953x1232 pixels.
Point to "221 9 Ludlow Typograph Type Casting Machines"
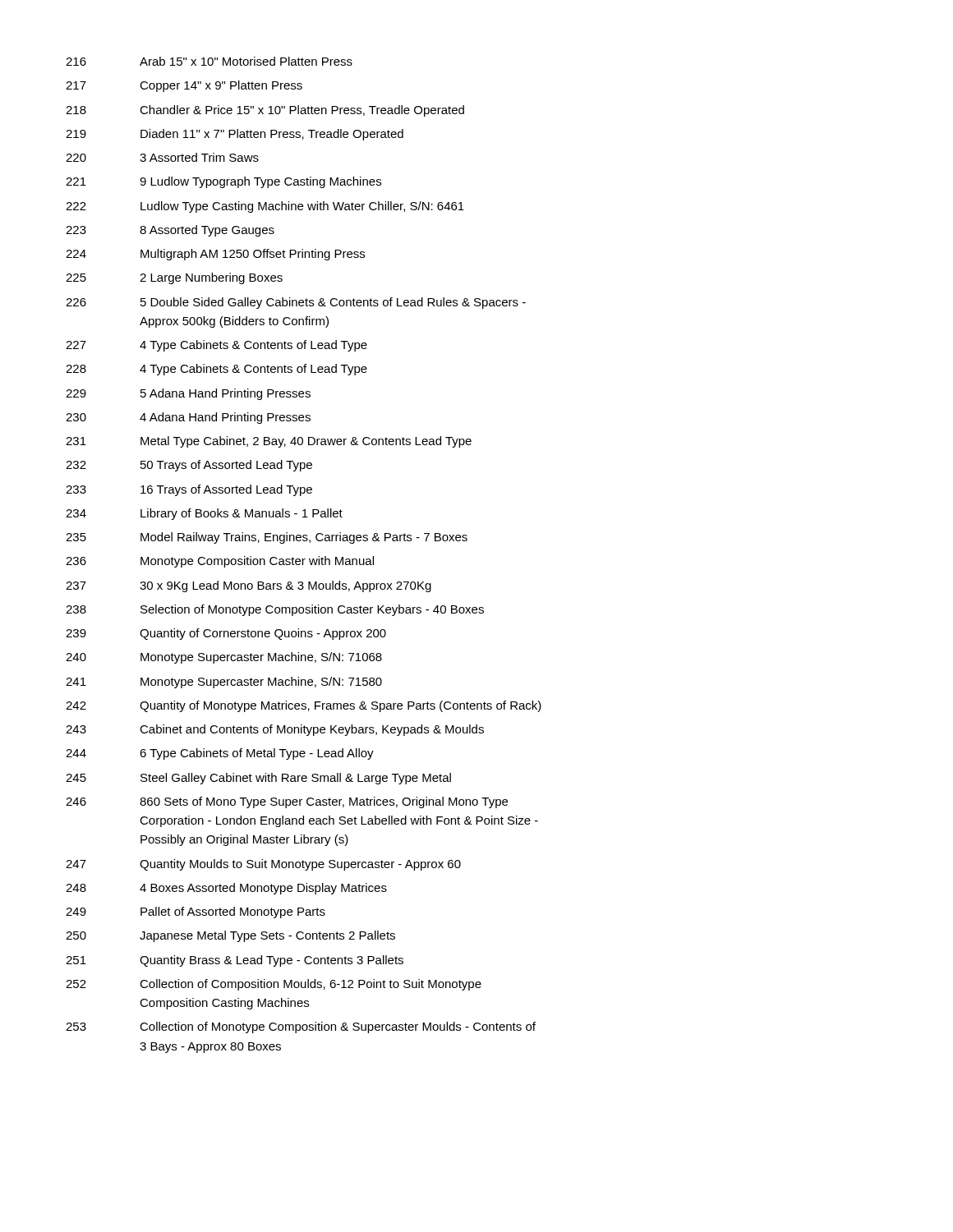(223, 182)
